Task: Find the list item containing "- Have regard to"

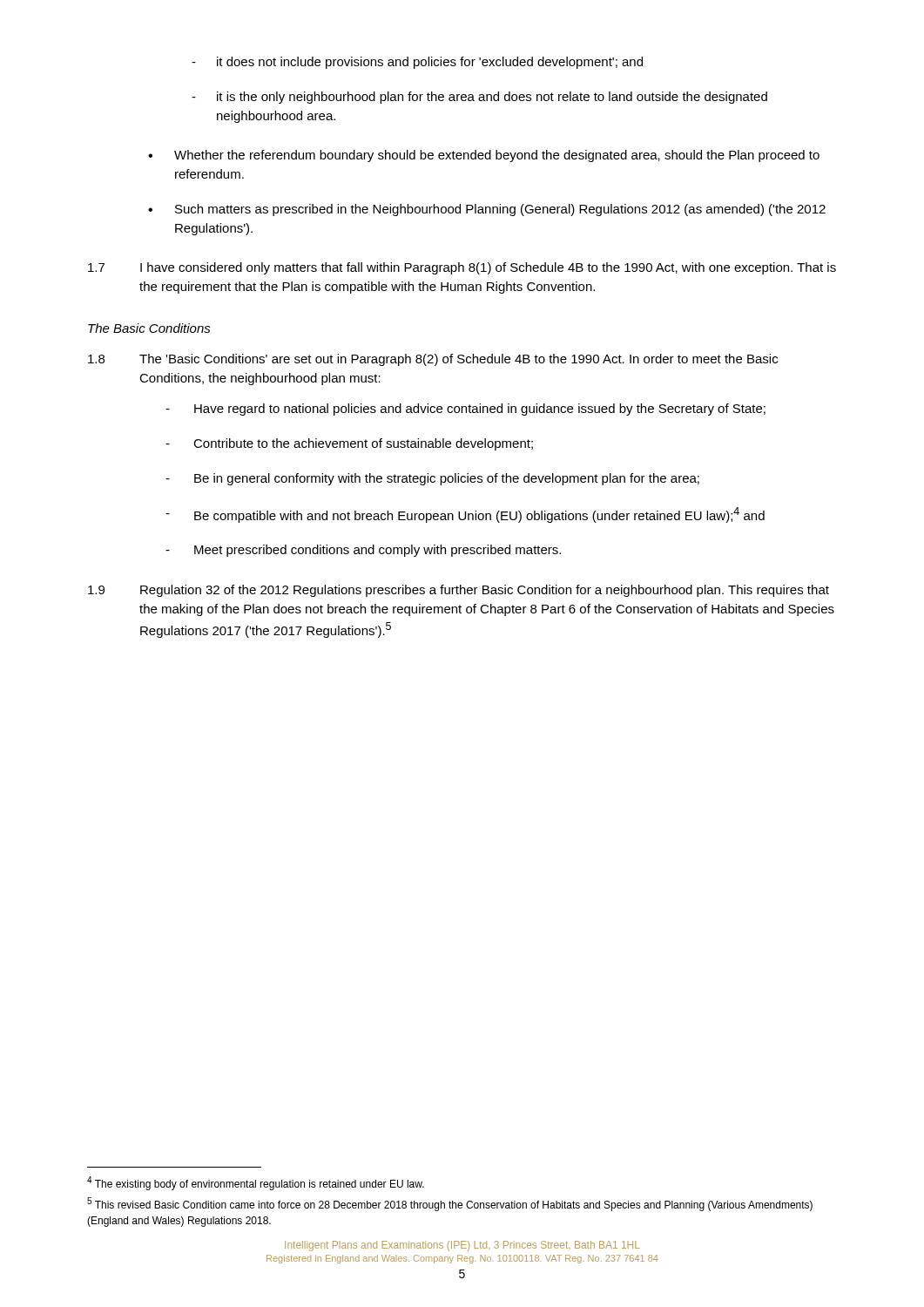Action: tap(466, 409)
